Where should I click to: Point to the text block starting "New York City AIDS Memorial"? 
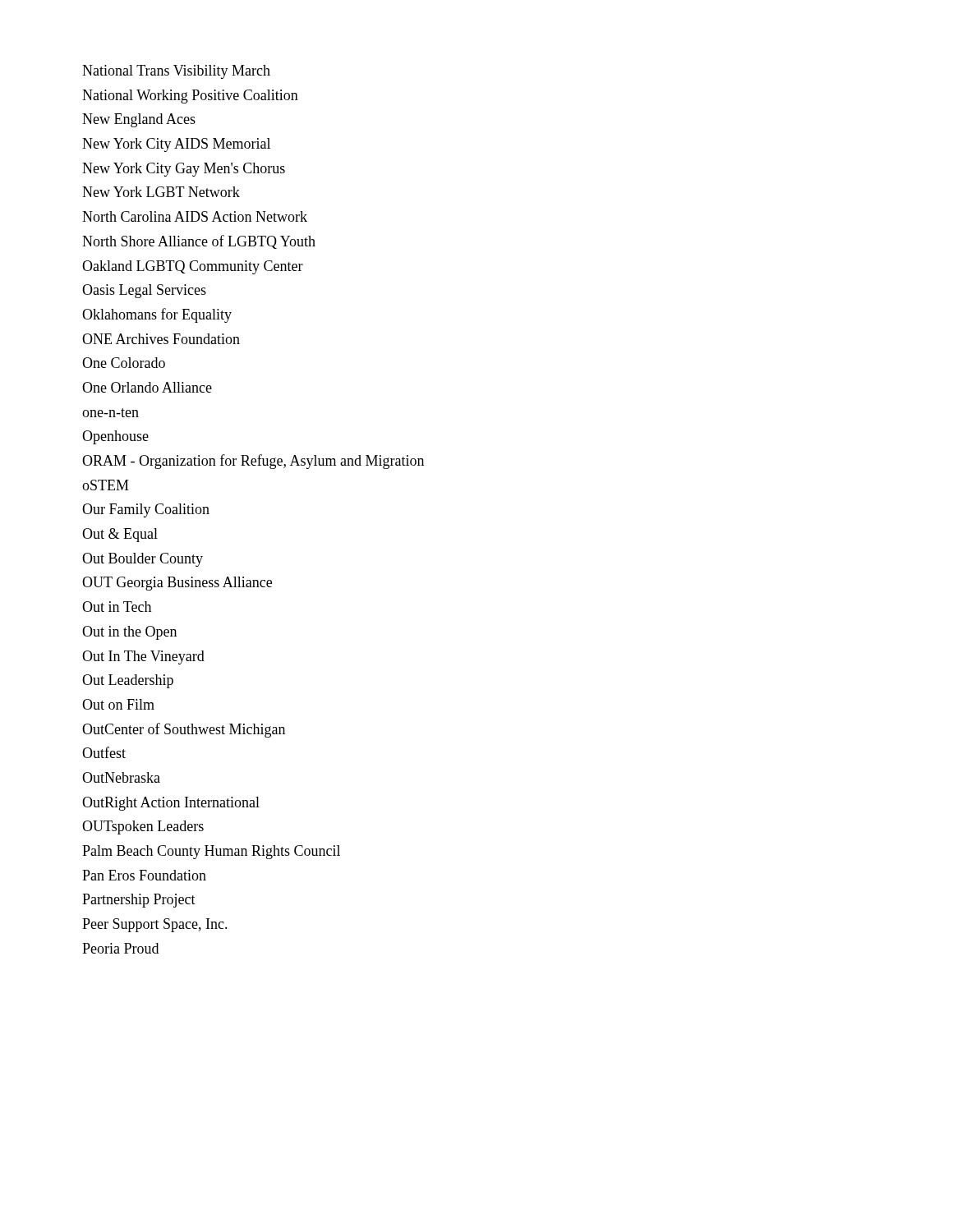coord(176,144)
